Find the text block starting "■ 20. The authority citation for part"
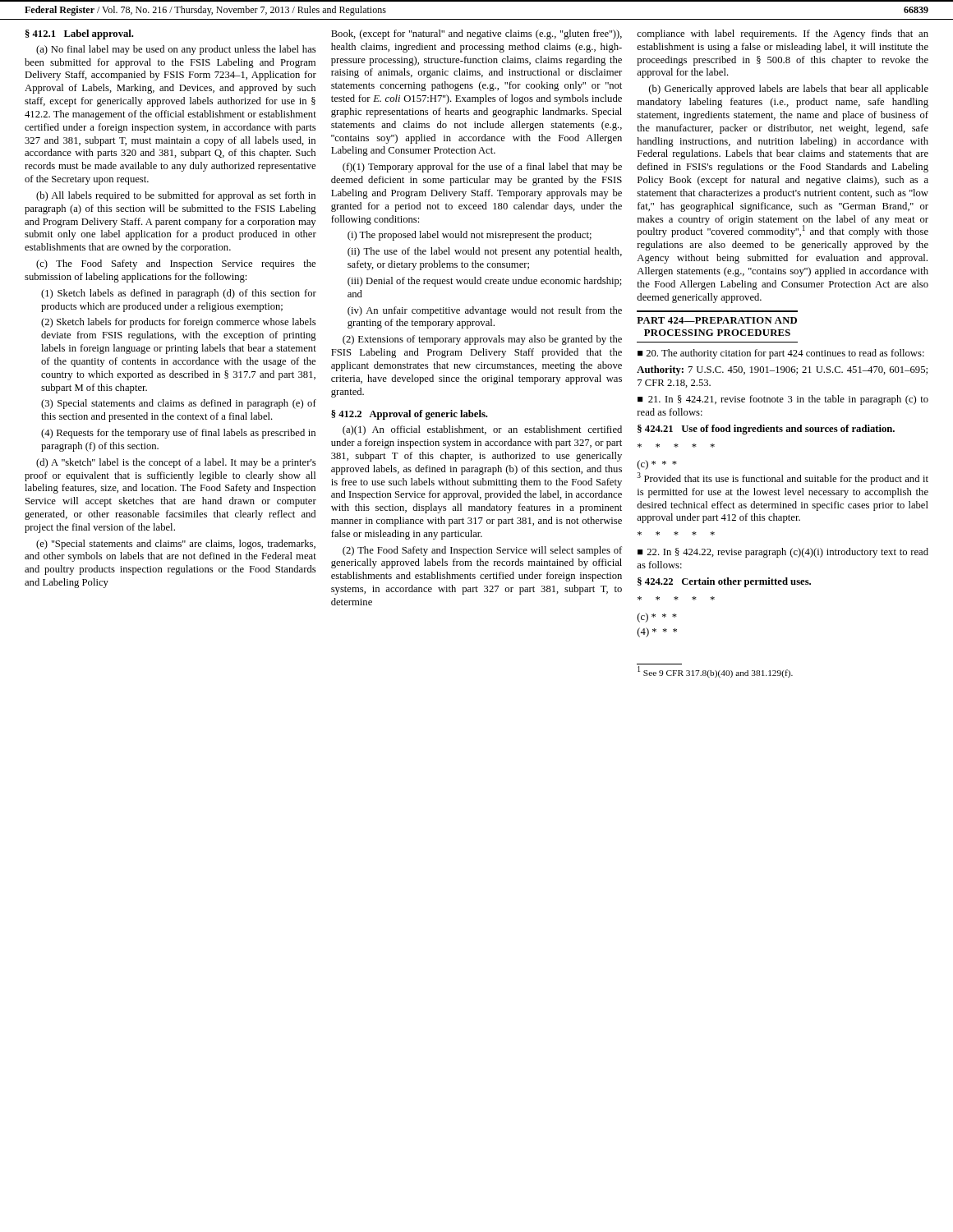Viewport: 953px width, 1232px height. pos(783,354)
